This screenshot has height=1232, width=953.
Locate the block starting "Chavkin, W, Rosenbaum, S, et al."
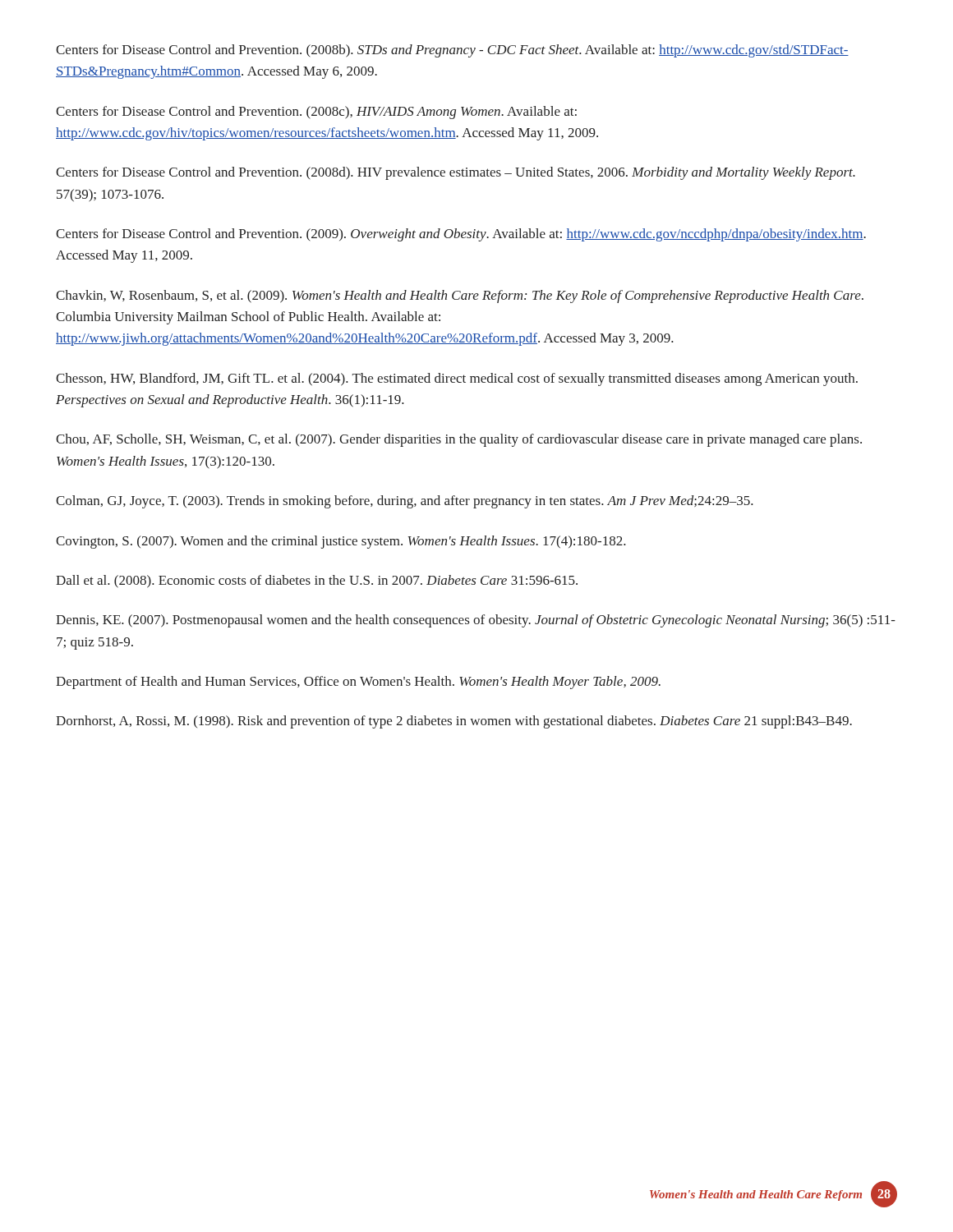pyautogui.click(x=460, y=297)
